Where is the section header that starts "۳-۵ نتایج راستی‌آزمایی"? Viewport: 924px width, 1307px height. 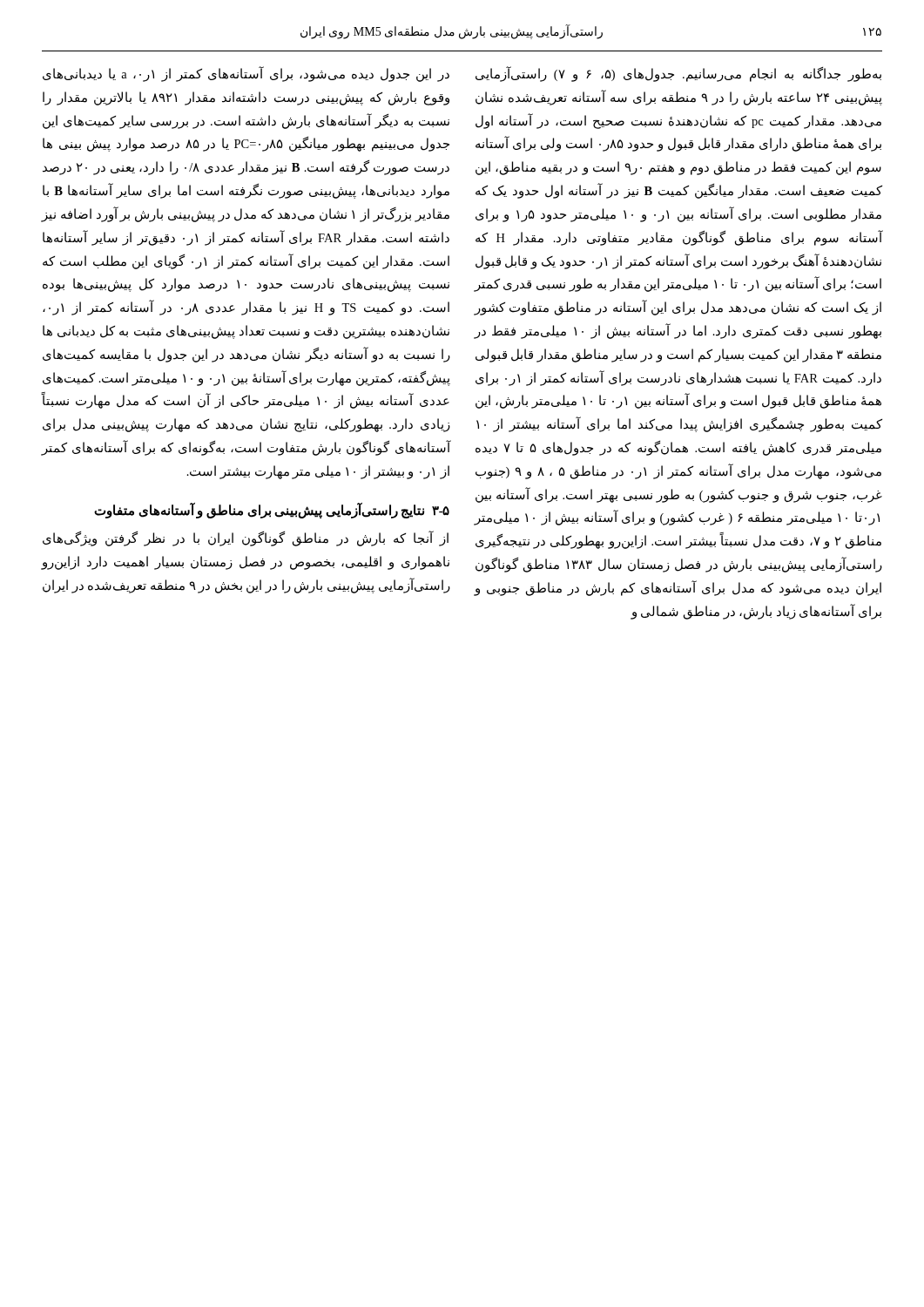[272, 510]
